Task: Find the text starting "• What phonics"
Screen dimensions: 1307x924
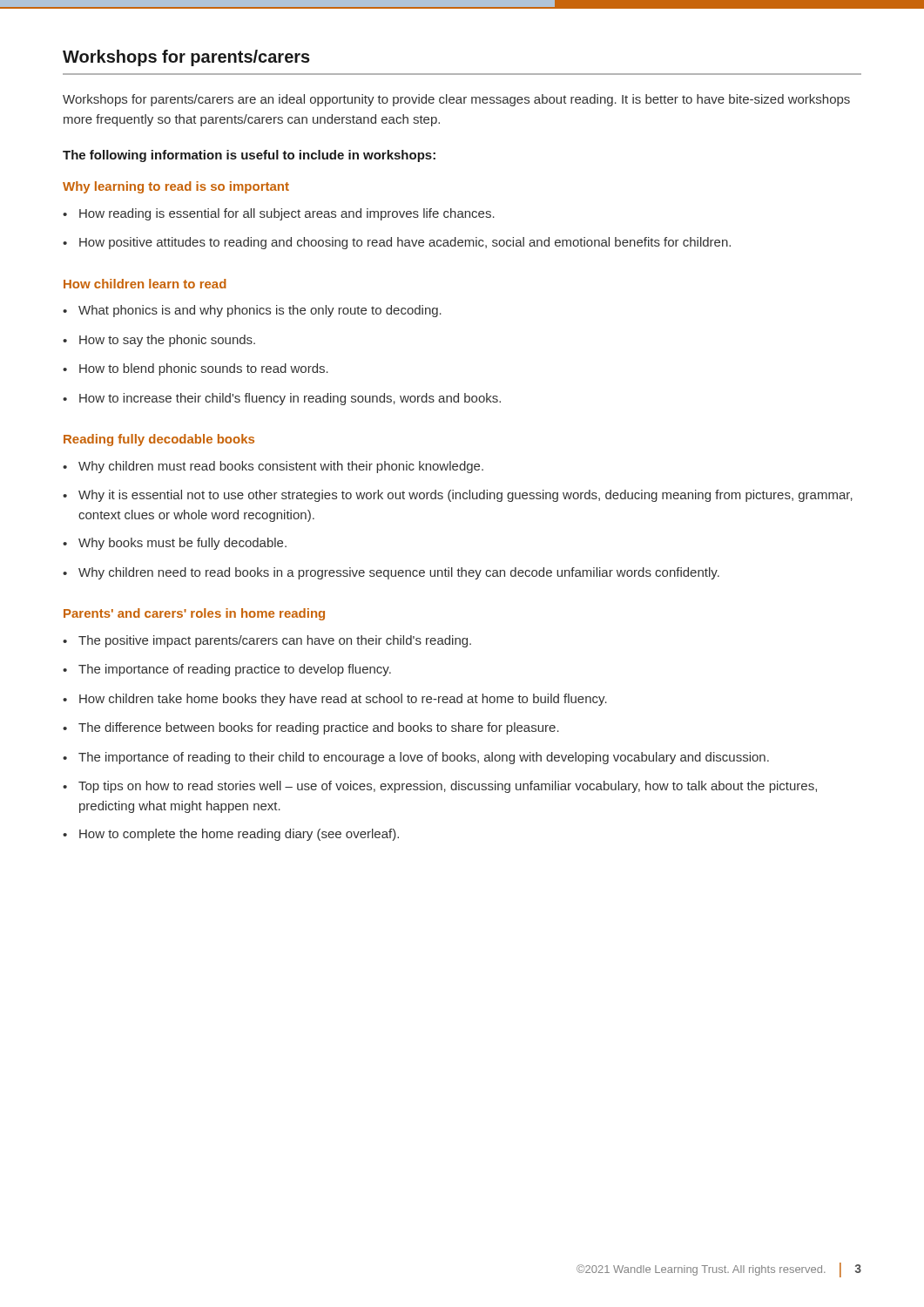Action: pyautogui.click(x=252, y=311)
